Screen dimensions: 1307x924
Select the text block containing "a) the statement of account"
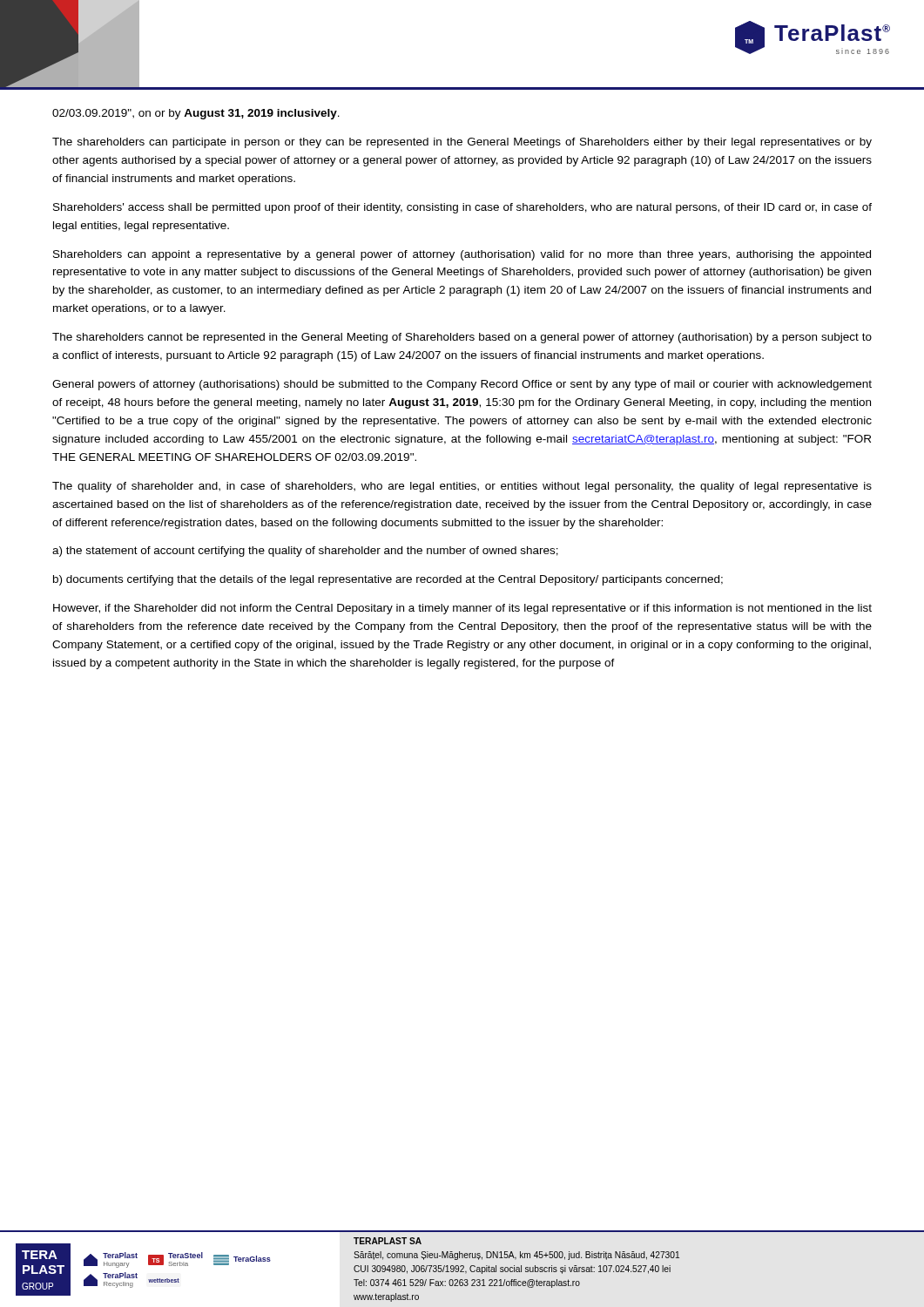point(306,551)
